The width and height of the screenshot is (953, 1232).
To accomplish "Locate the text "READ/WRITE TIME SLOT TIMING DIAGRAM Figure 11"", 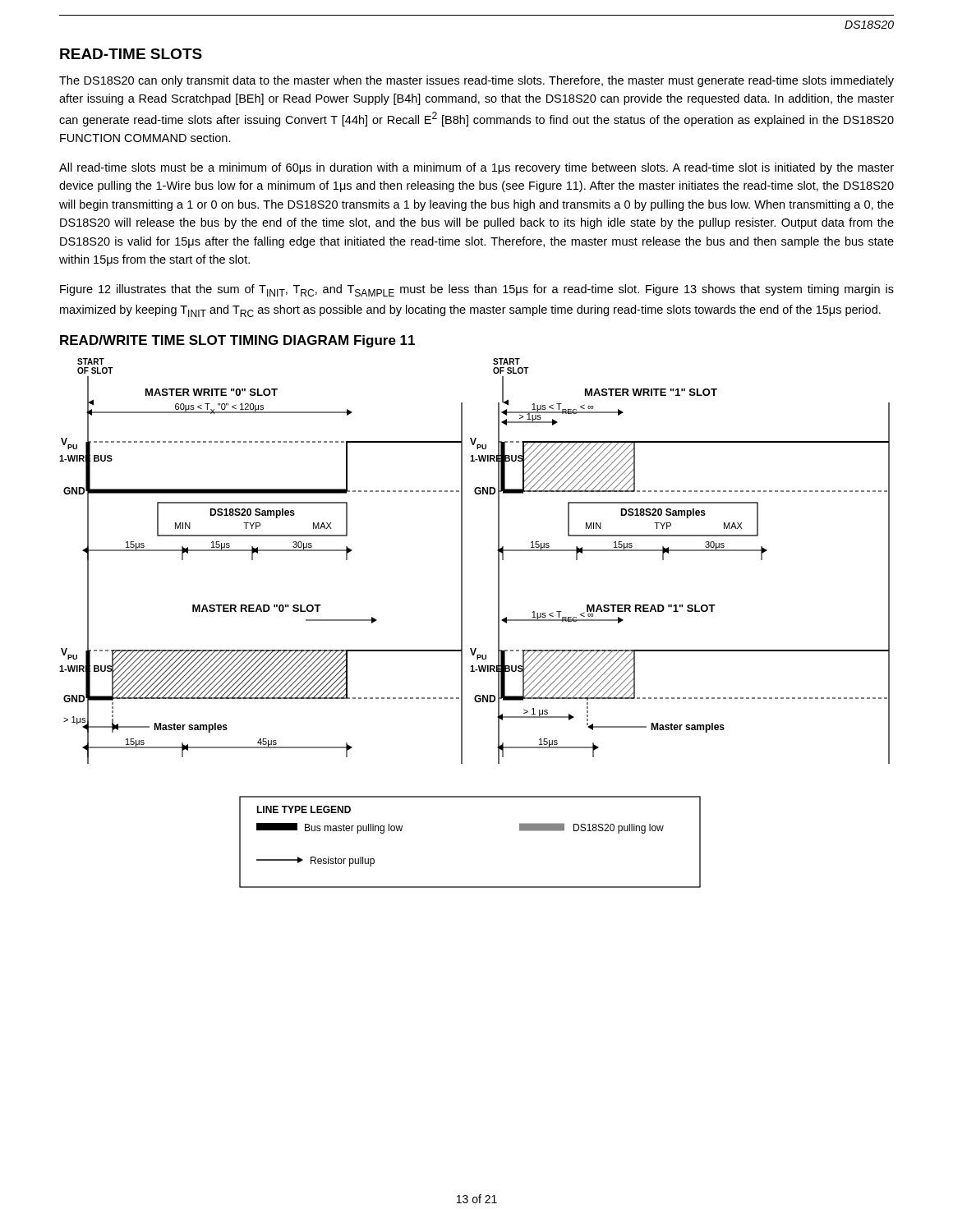I will coord(237,340).
